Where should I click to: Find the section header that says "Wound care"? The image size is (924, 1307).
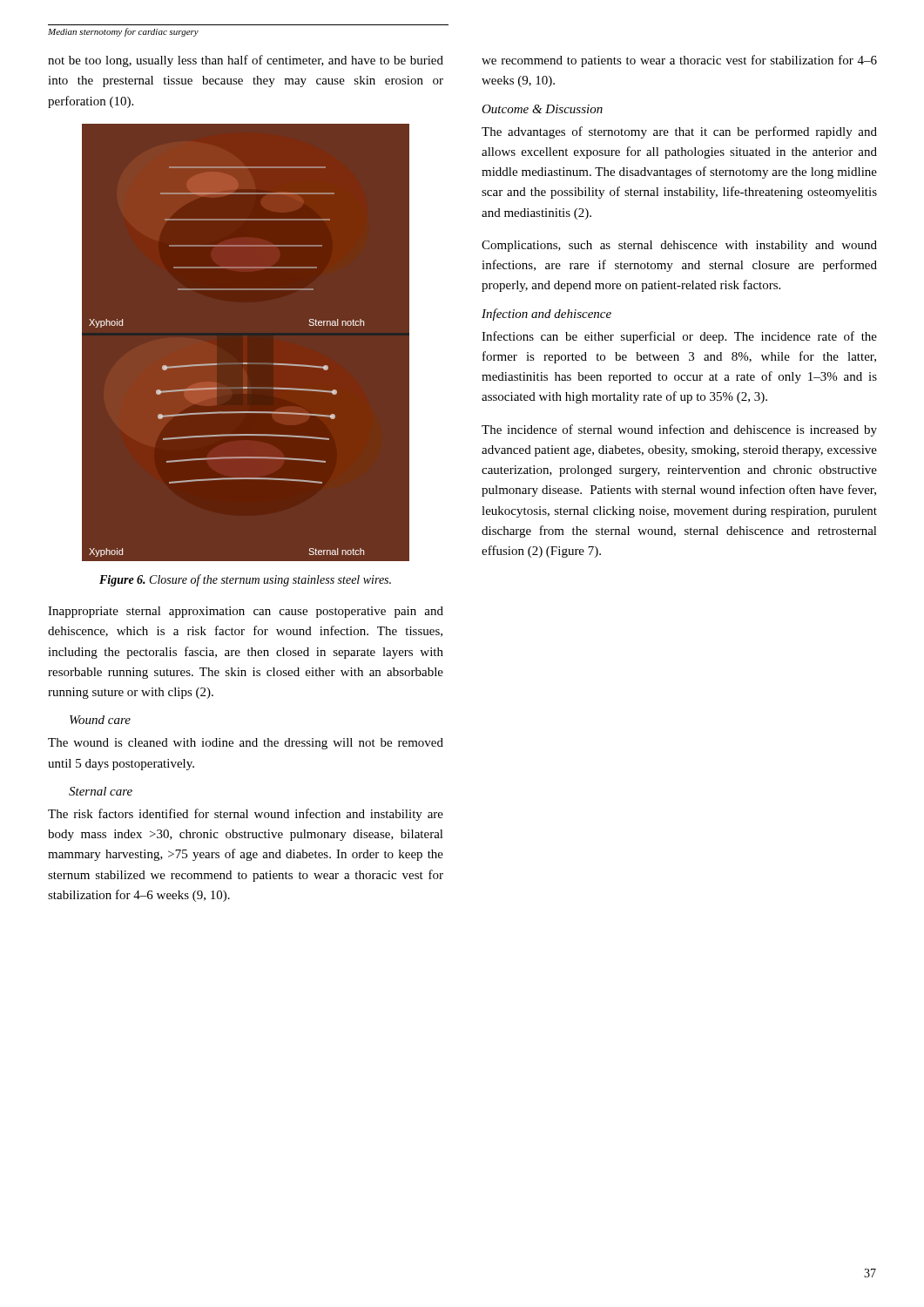coord(100,720)
